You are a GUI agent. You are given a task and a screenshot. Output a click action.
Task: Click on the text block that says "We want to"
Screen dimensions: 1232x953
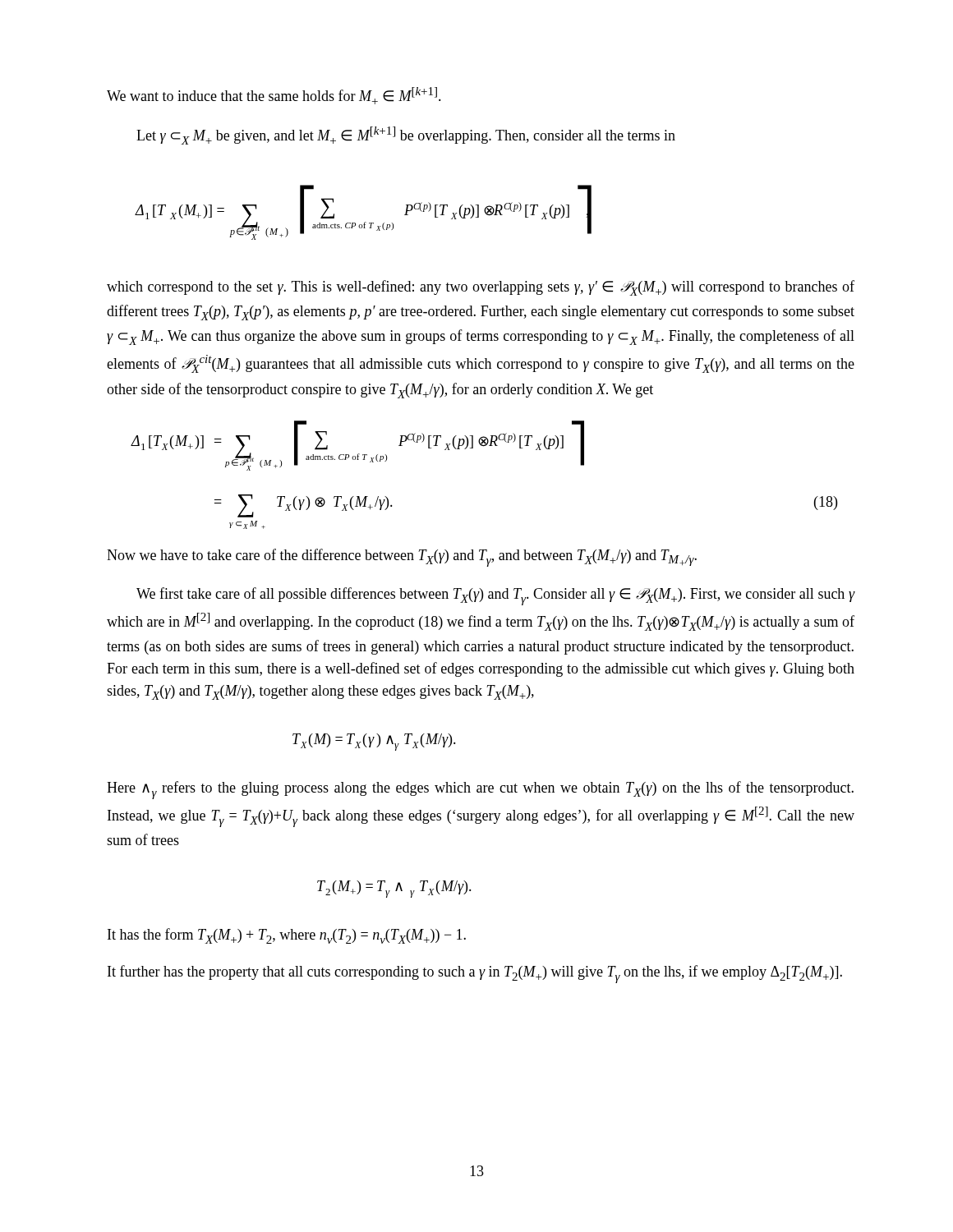[274, 96]
